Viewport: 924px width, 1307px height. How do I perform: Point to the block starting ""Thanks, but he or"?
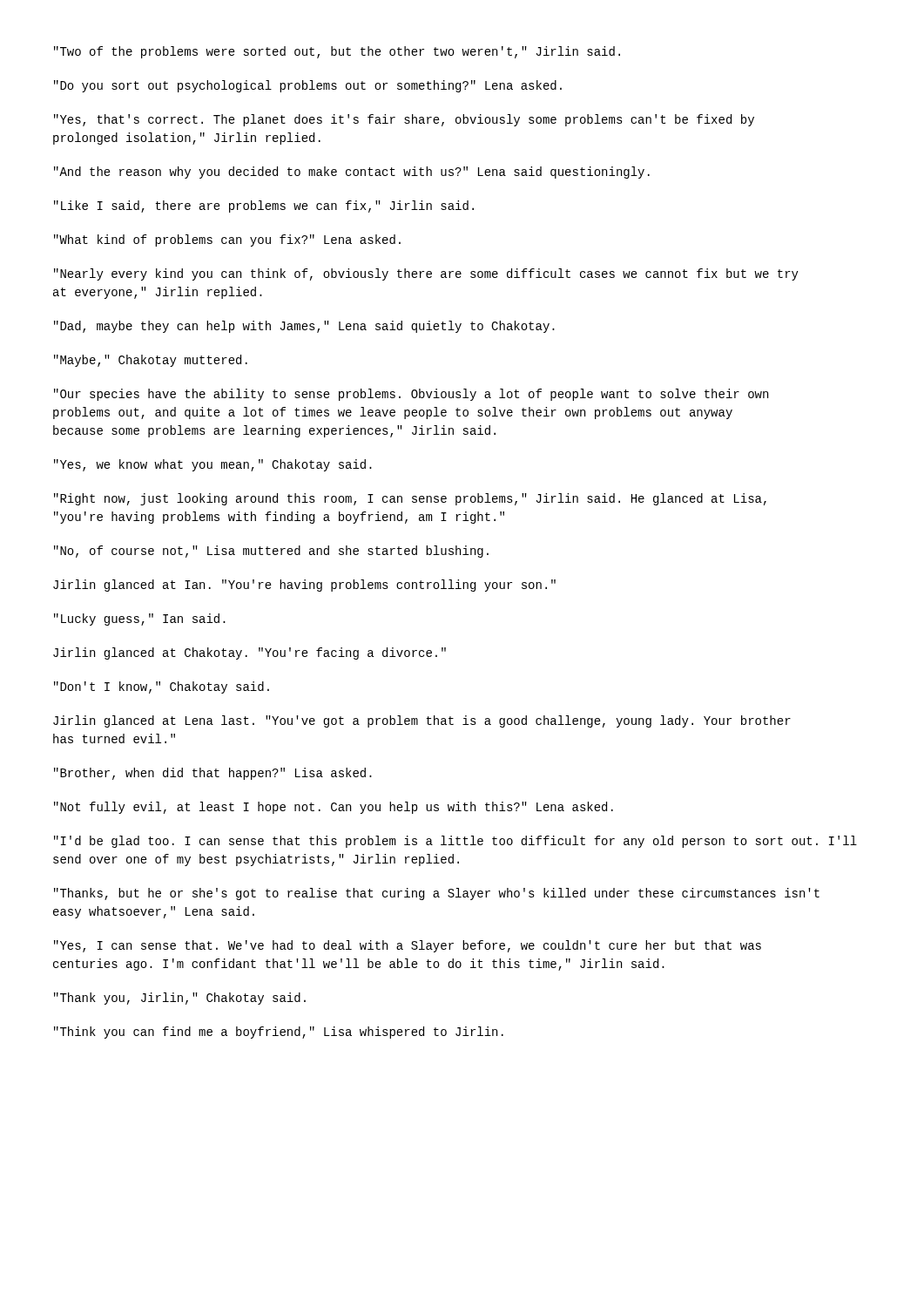(x=436, y=903)
